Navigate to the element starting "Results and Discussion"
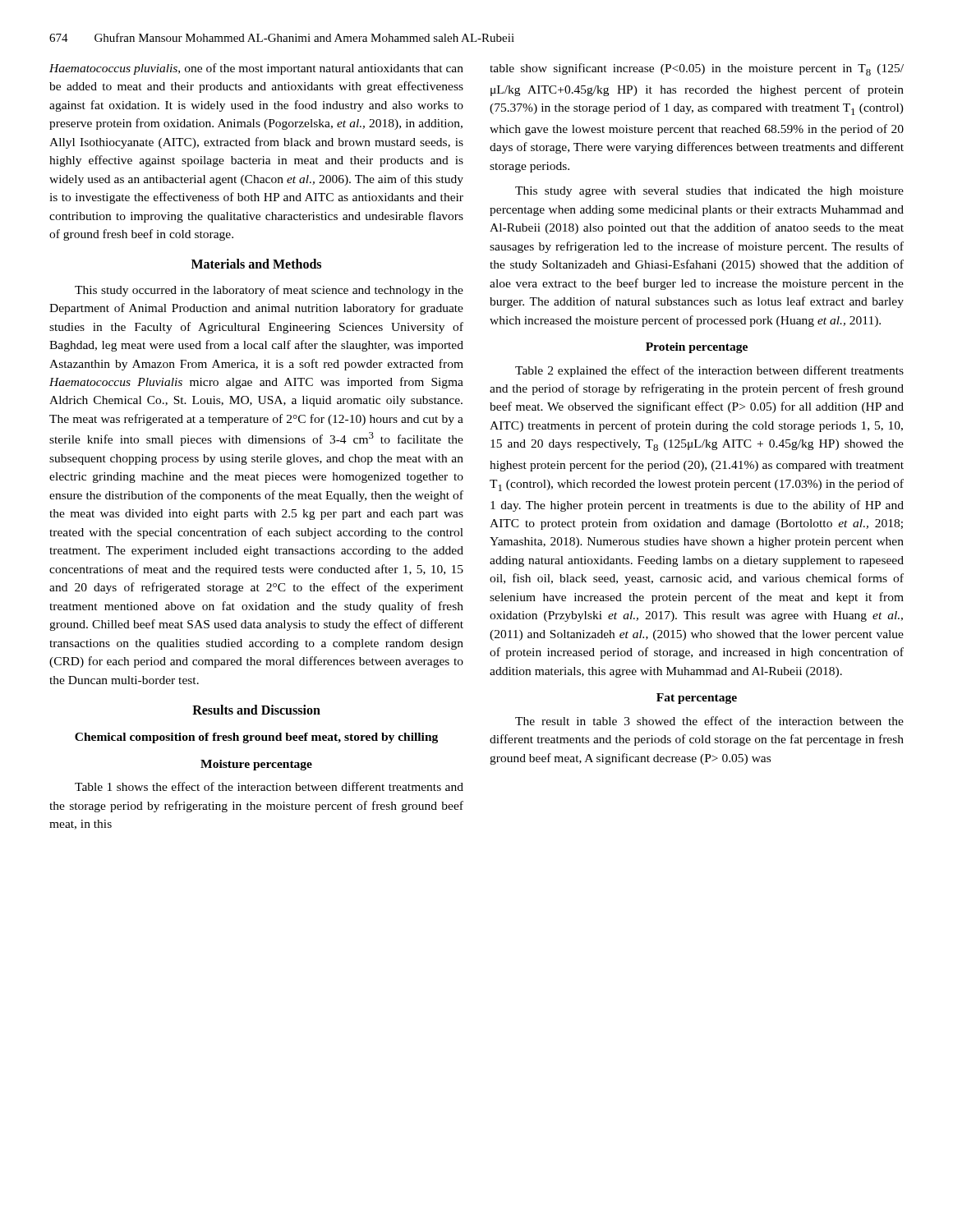The height and width of the screenshot is (1232, 953). point(256,710)
